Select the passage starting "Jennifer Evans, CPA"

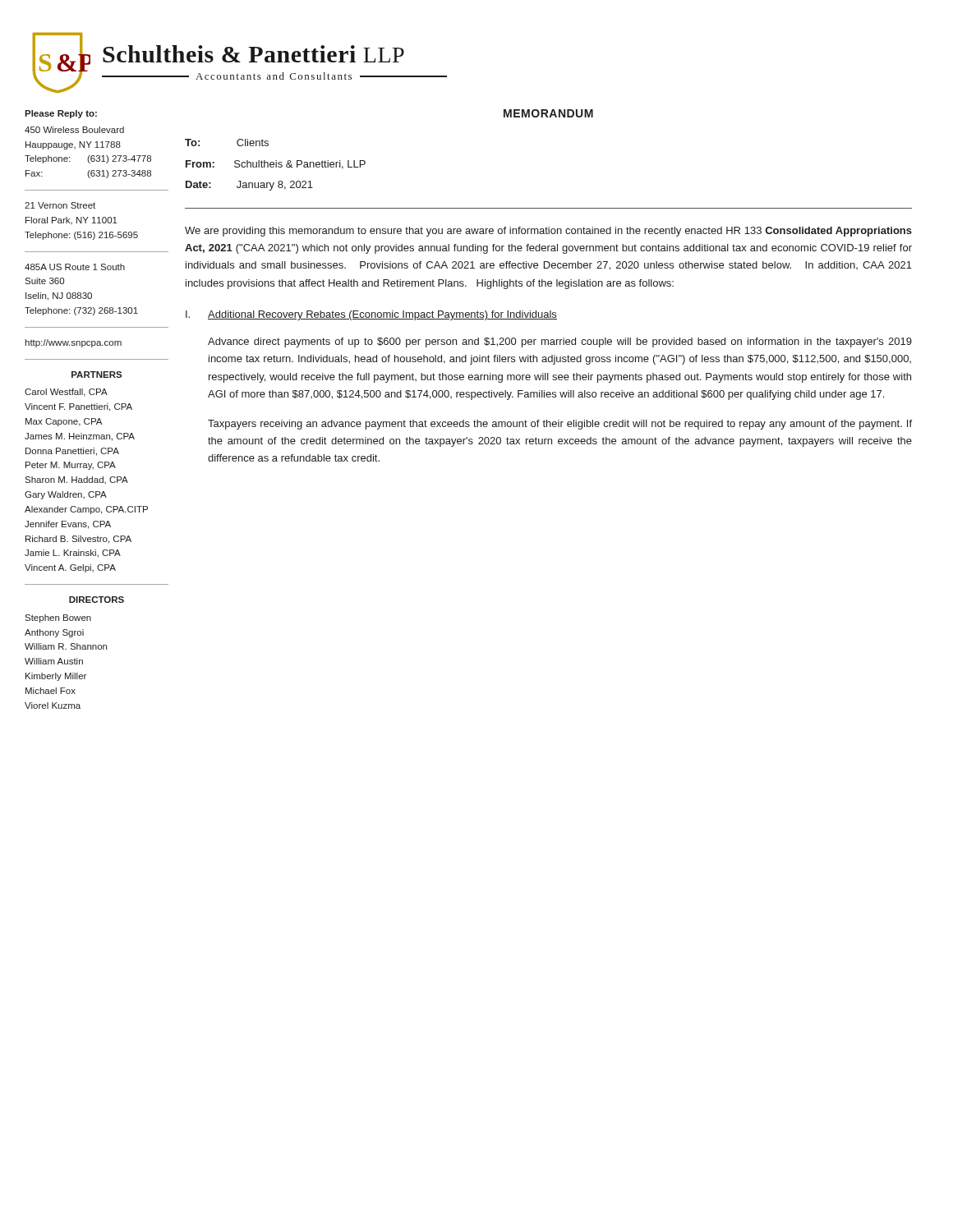pos(68,524)
